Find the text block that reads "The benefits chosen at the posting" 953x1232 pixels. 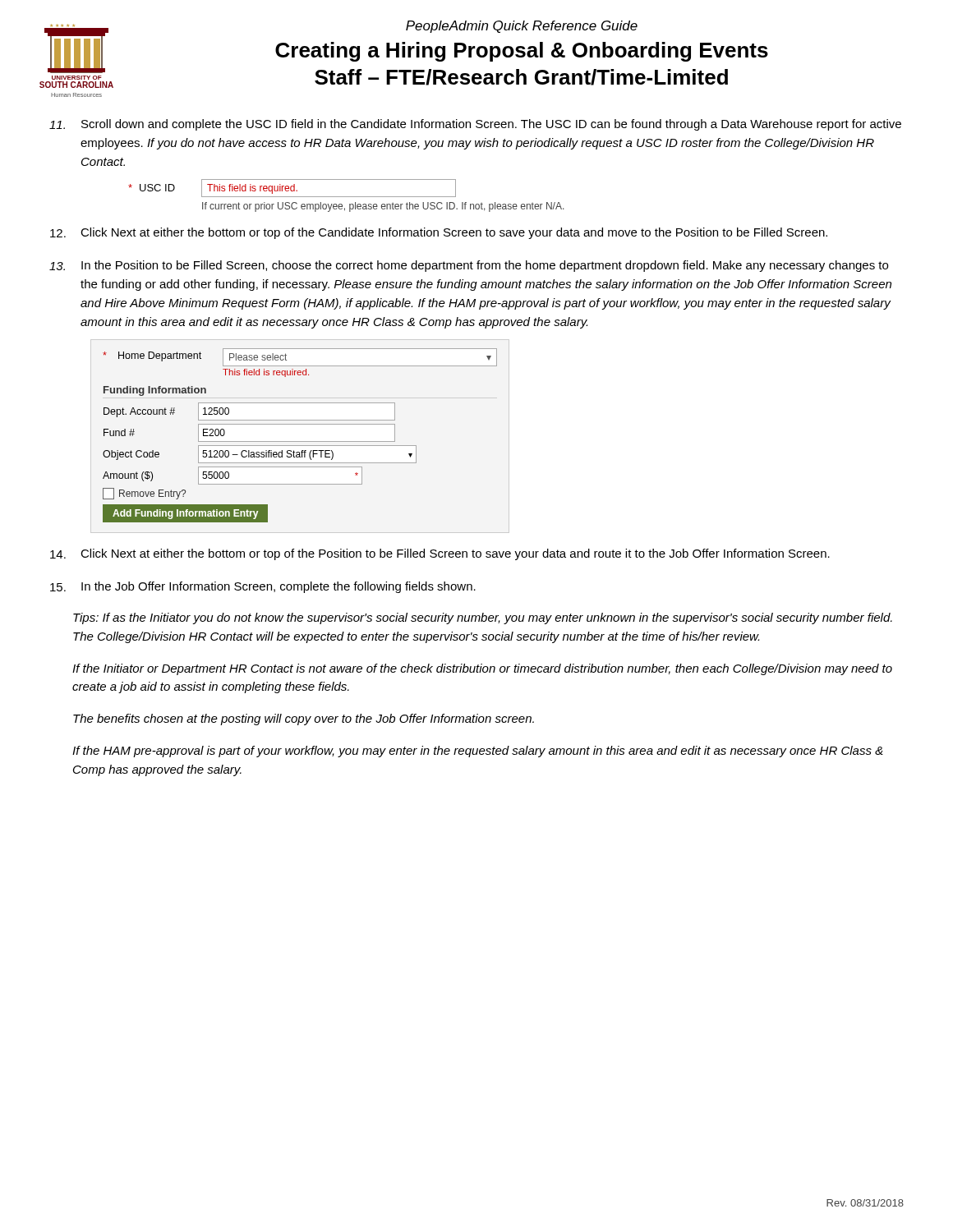tap(304, 718)
